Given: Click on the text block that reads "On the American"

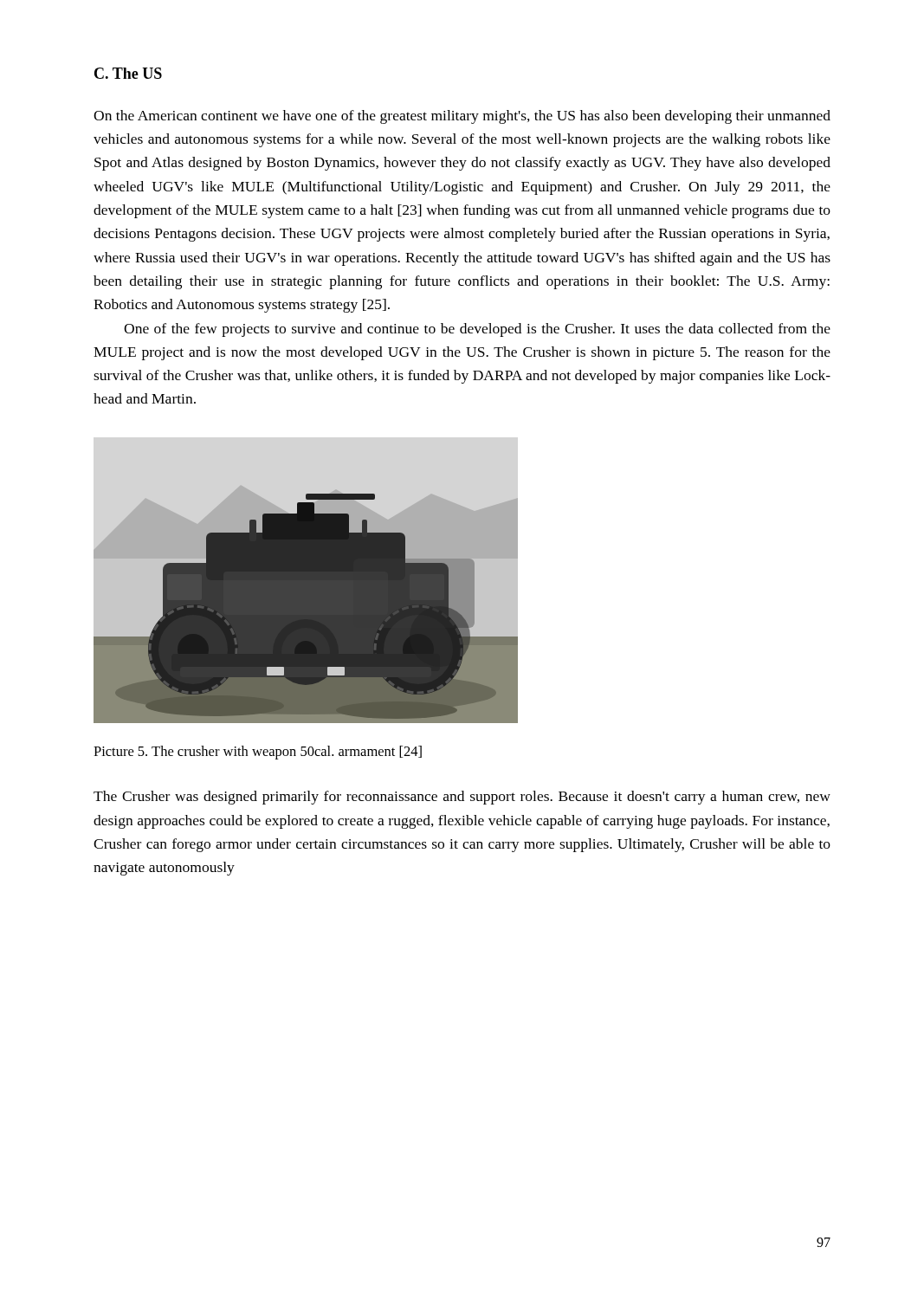Looking at the screenshot, I should tap(462, 257).
